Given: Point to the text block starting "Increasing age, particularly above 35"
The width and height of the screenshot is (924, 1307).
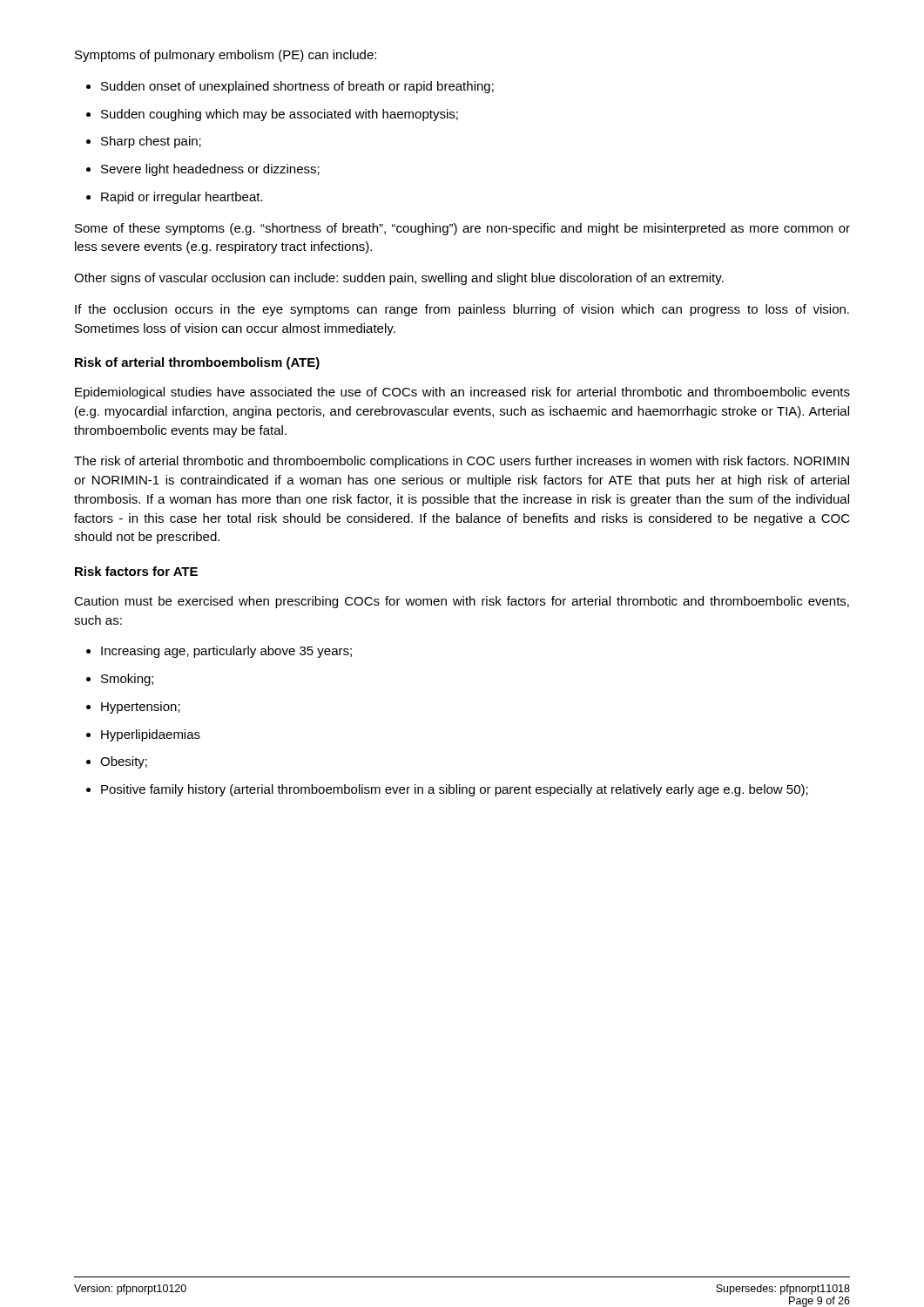Looking at the screenshot, I should click(x=219, y=652).
